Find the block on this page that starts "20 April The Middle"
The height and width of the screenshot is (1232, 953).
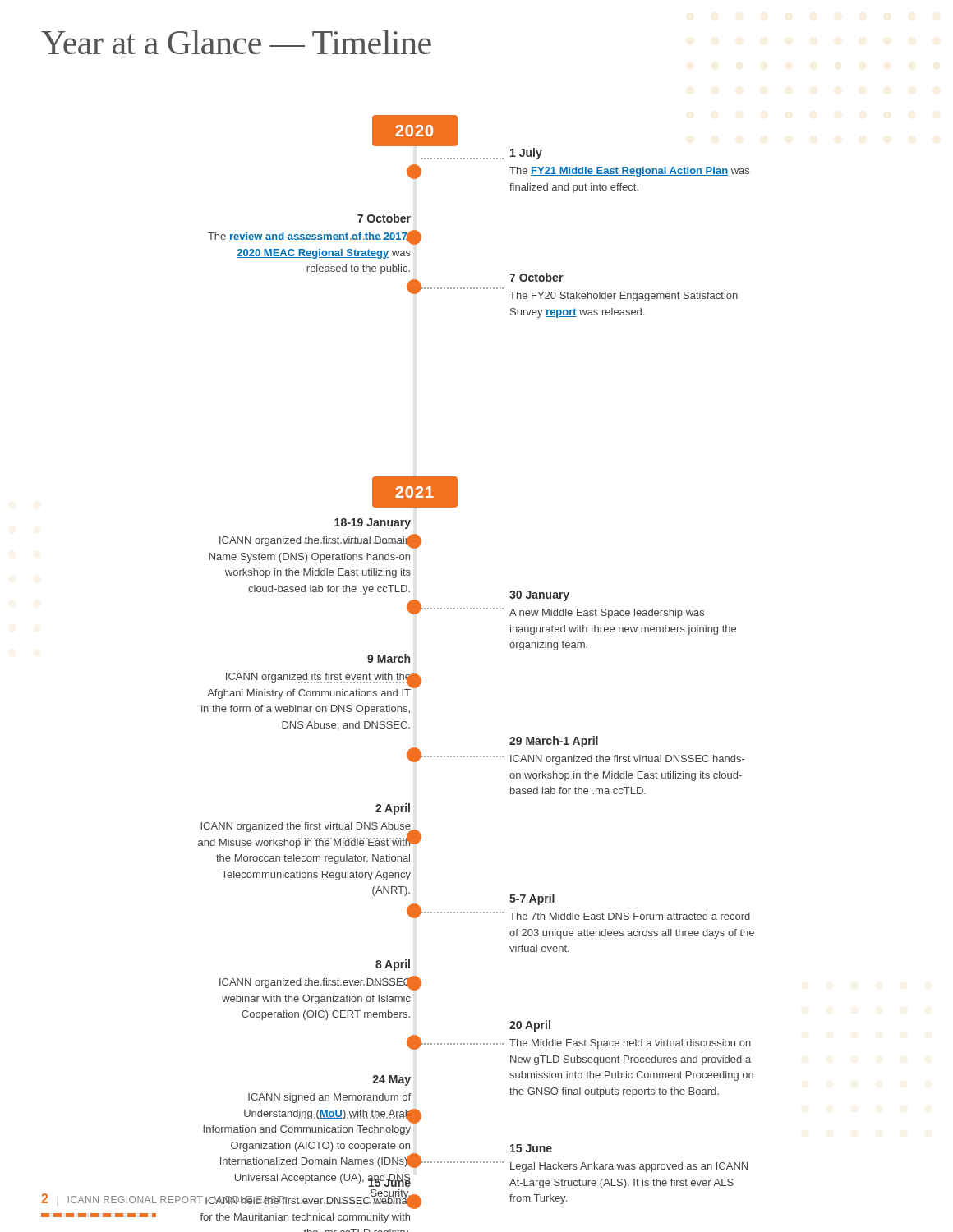pos(633,1059)
